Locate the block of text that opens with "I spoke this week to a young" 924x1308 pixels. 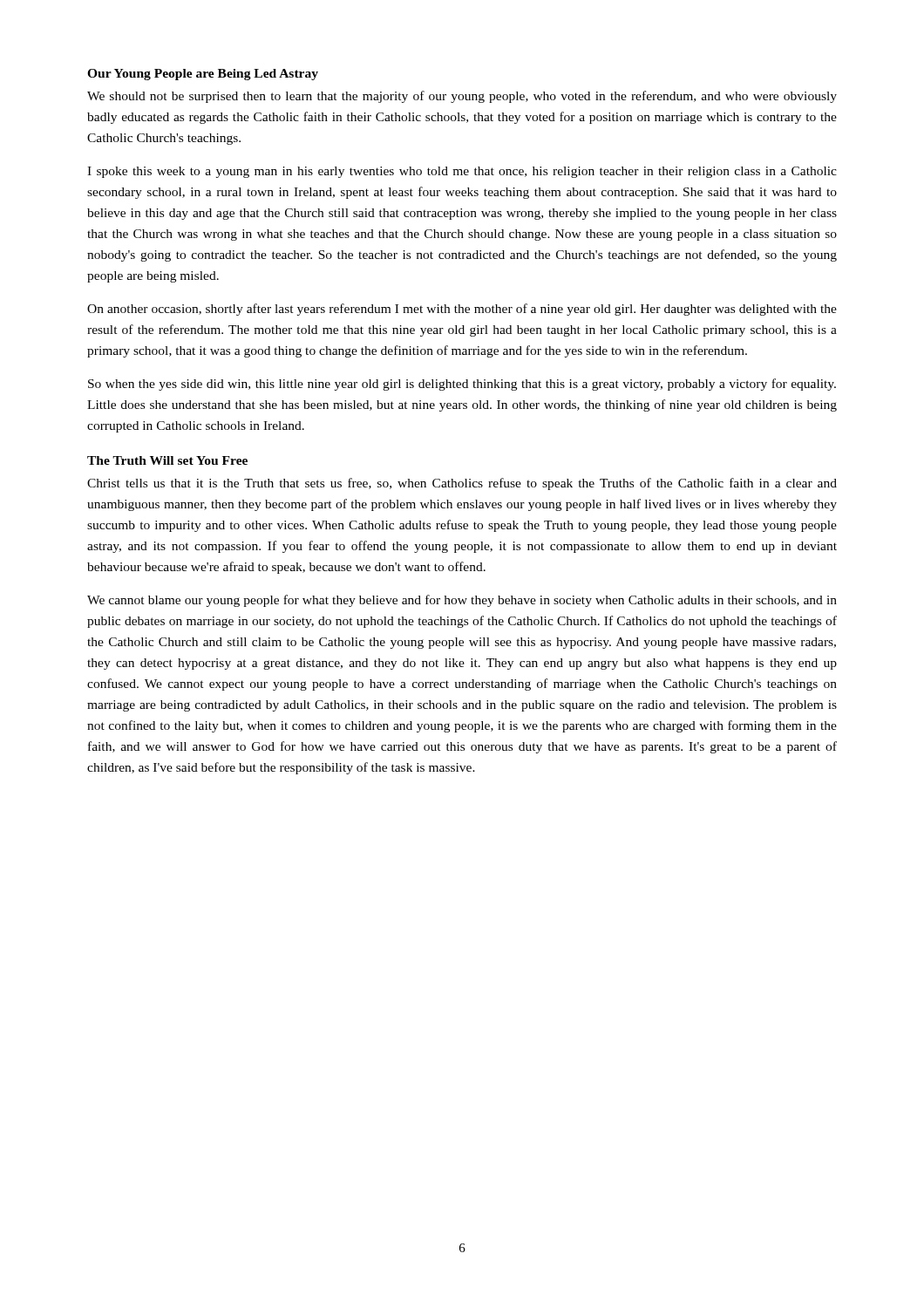tap(462, 223)
